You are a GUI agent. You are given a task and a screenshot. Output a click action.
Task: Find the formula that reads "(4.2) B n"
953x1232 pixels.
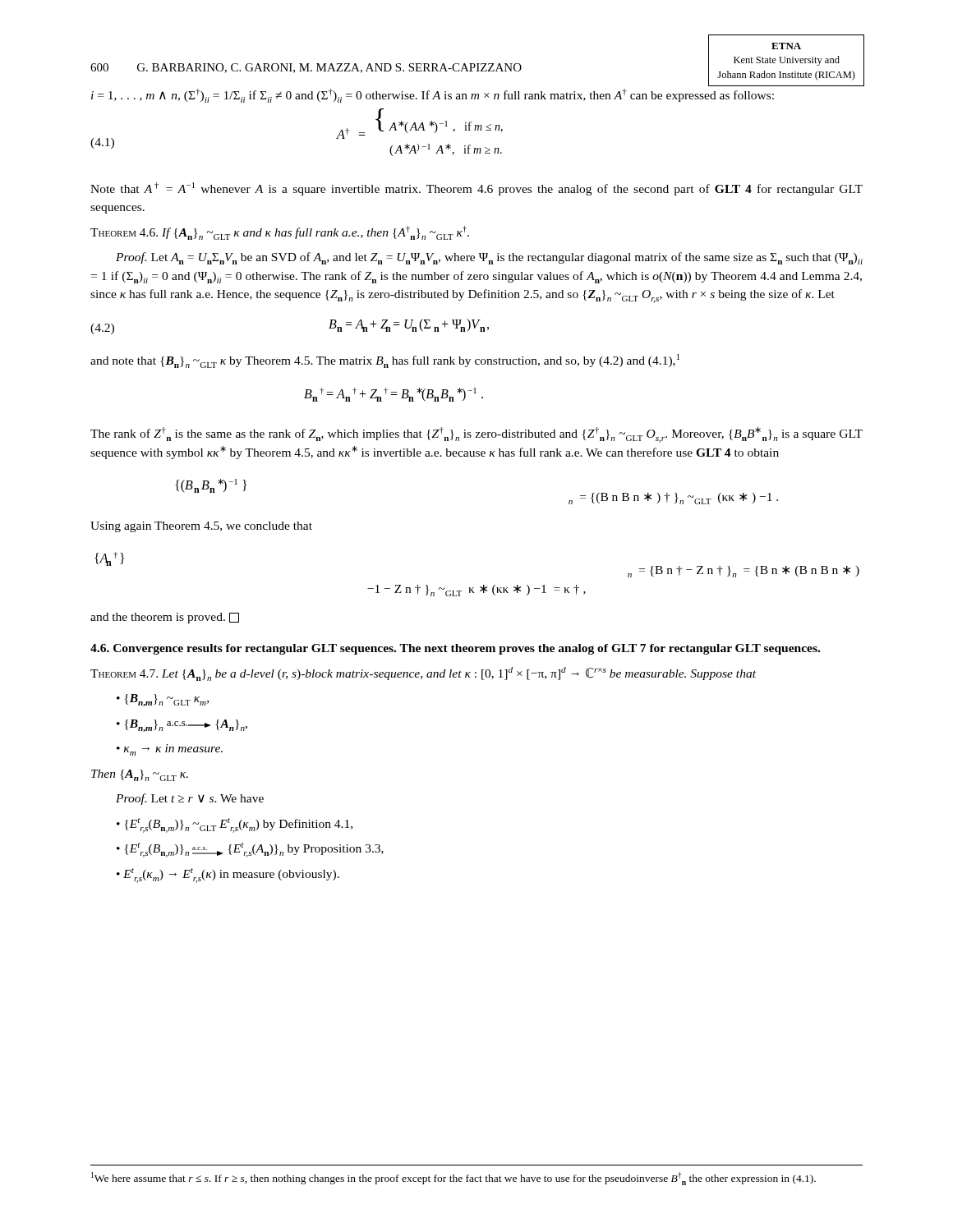pos(476,328)
